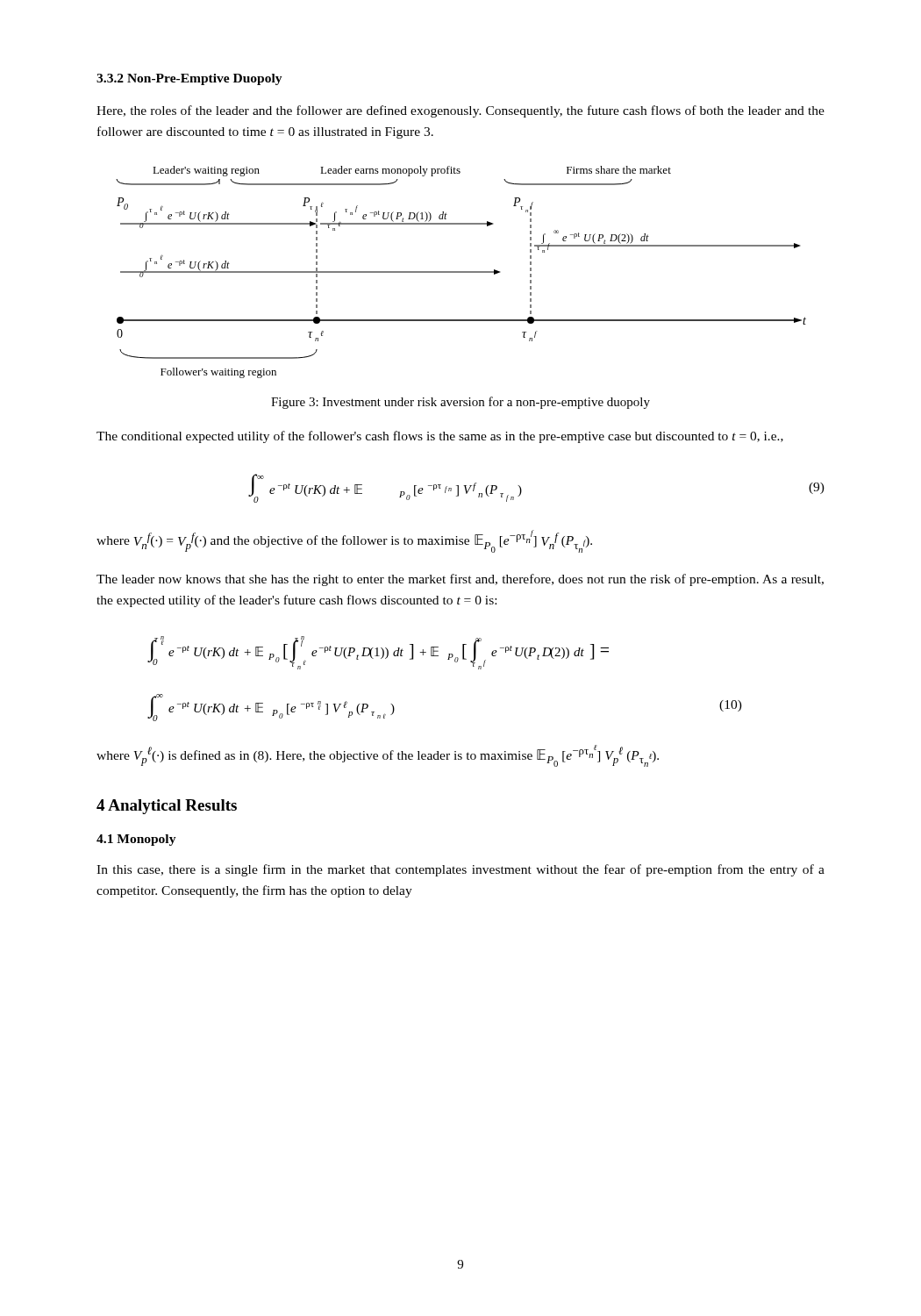921x1316 pixels.
Task: Point to the caption beginning "Figure 3: Investment"
Action: point(460,402)
